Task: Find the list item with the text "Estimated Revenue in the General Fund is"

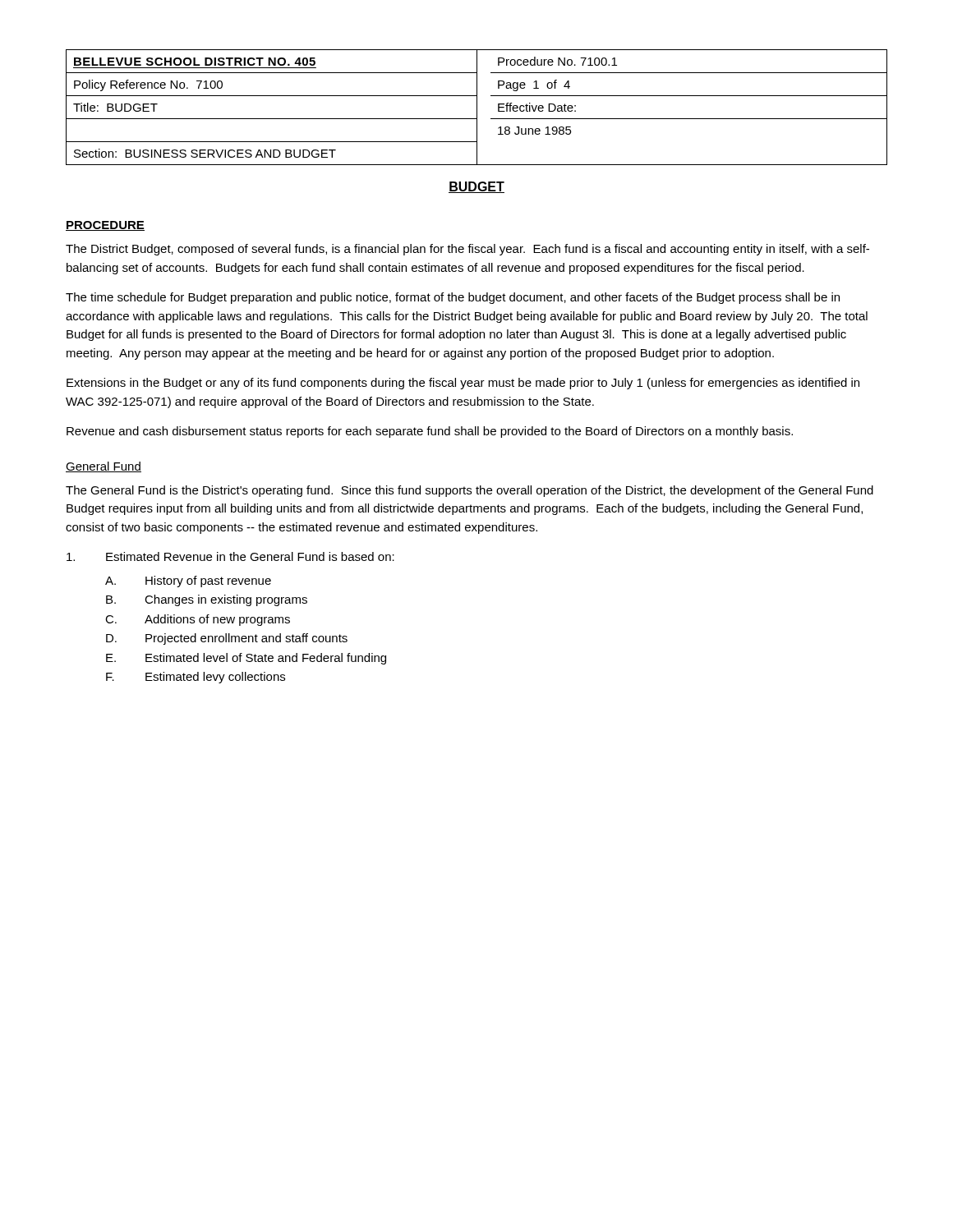Action: pyautogui.click(x=230, y=556)
